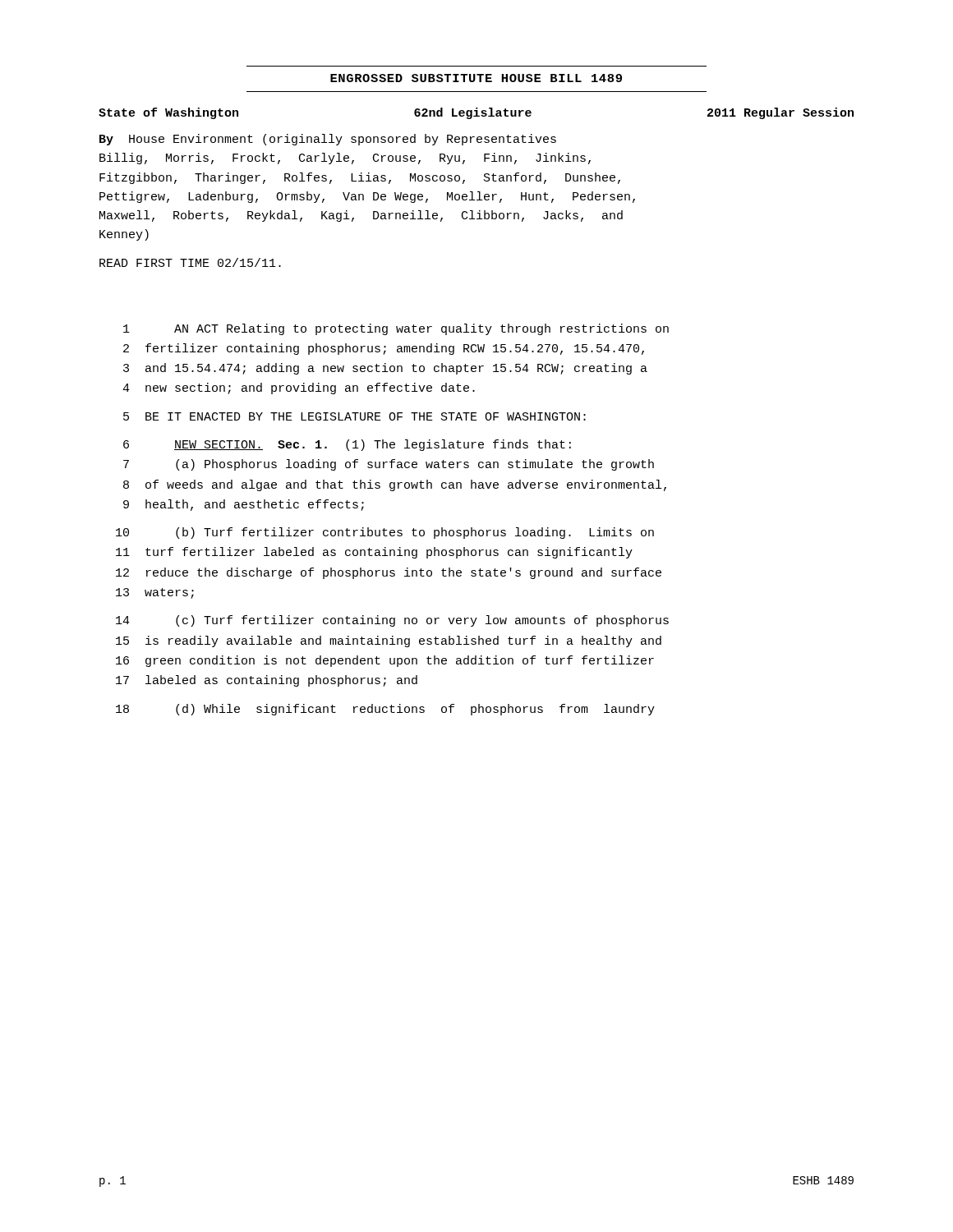Point to the block beginning "1 AN ACT Relating to protecting water quality"
The image size is (953, 1232).
coord(476,330)
